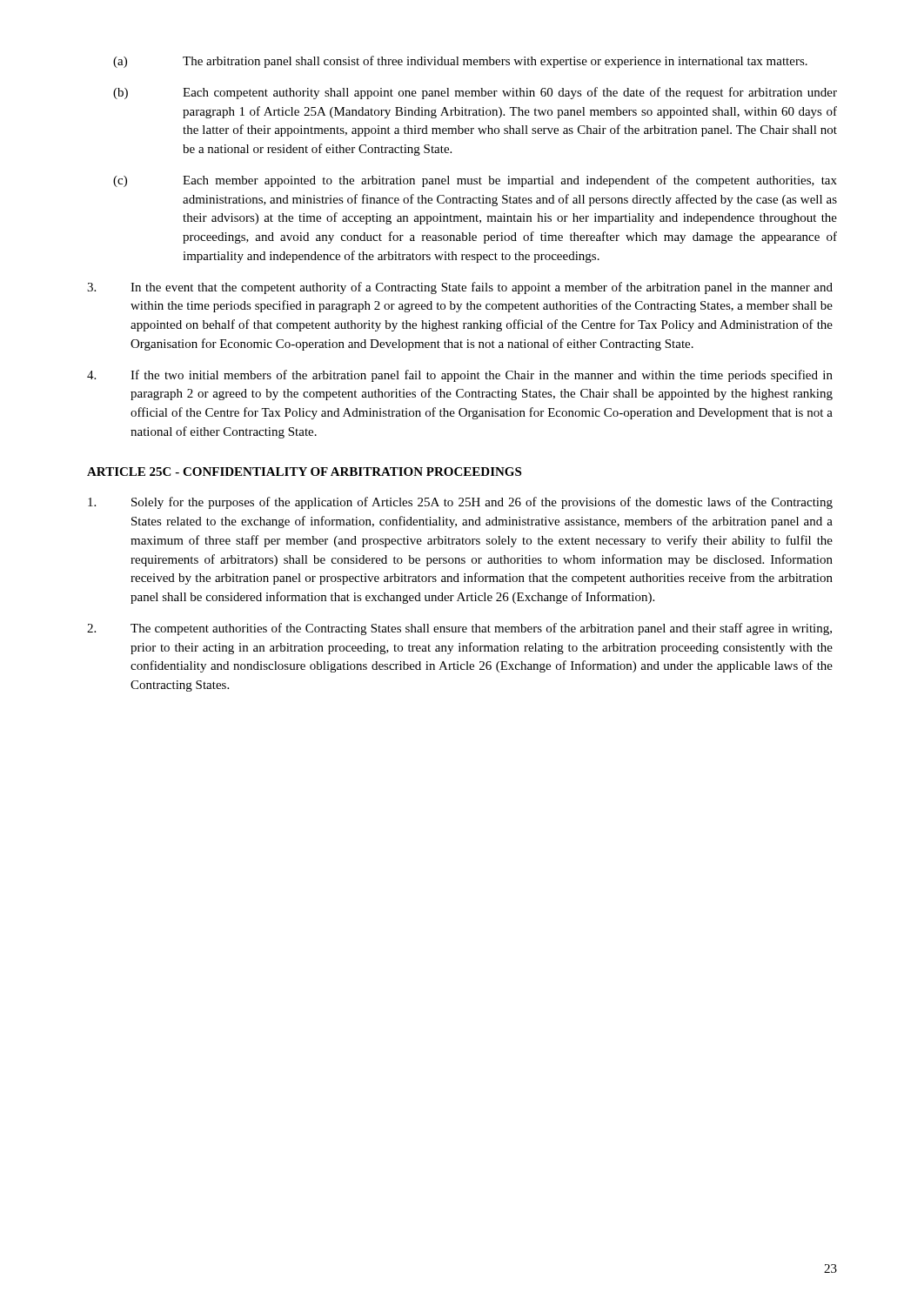Find the passage starting "(a) The arbitration panel"
Image resolution: width=924 pixels, height=1305 pixels.
coord(462,62)
